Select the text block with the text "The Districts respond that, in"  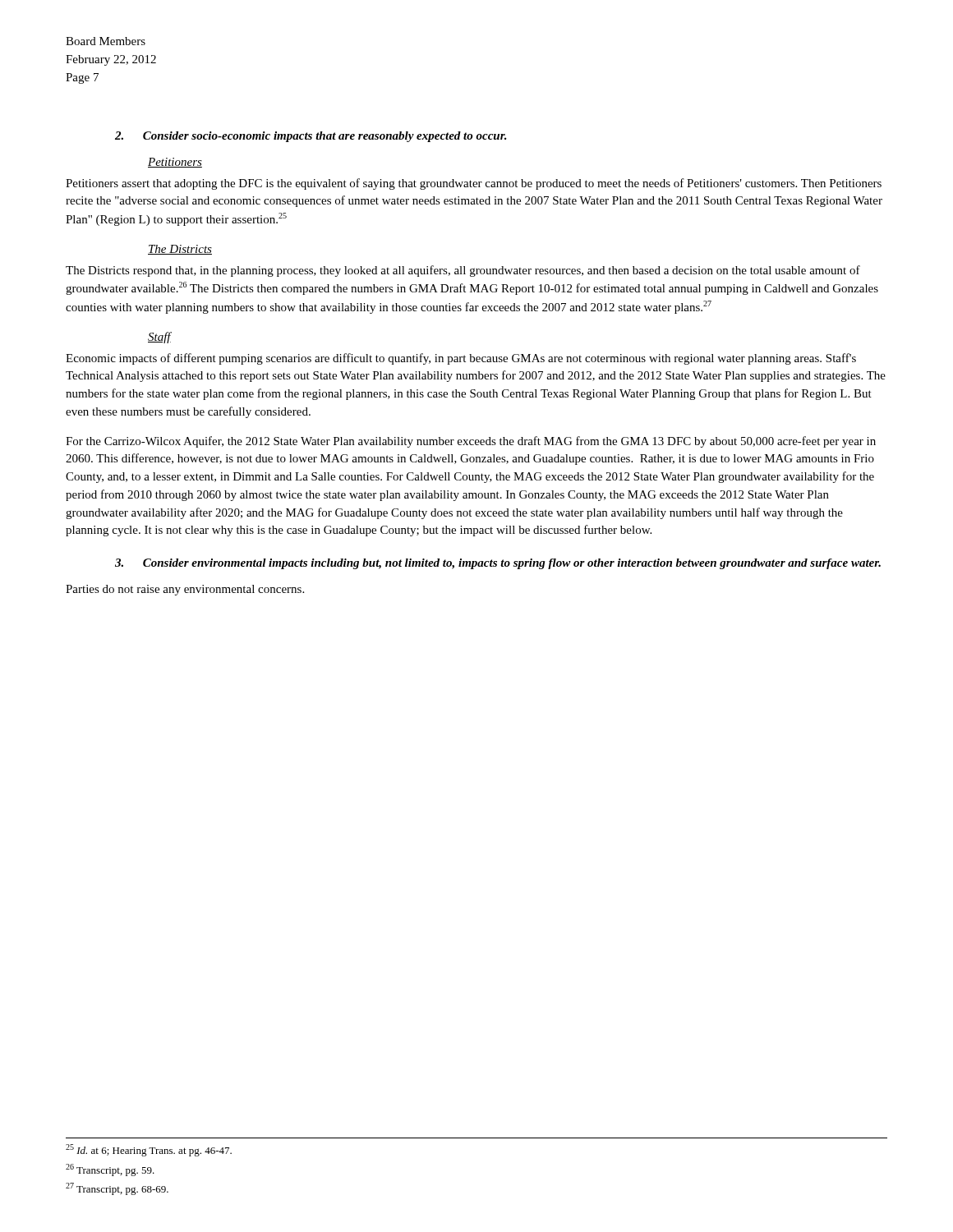[x=472, y=289]
